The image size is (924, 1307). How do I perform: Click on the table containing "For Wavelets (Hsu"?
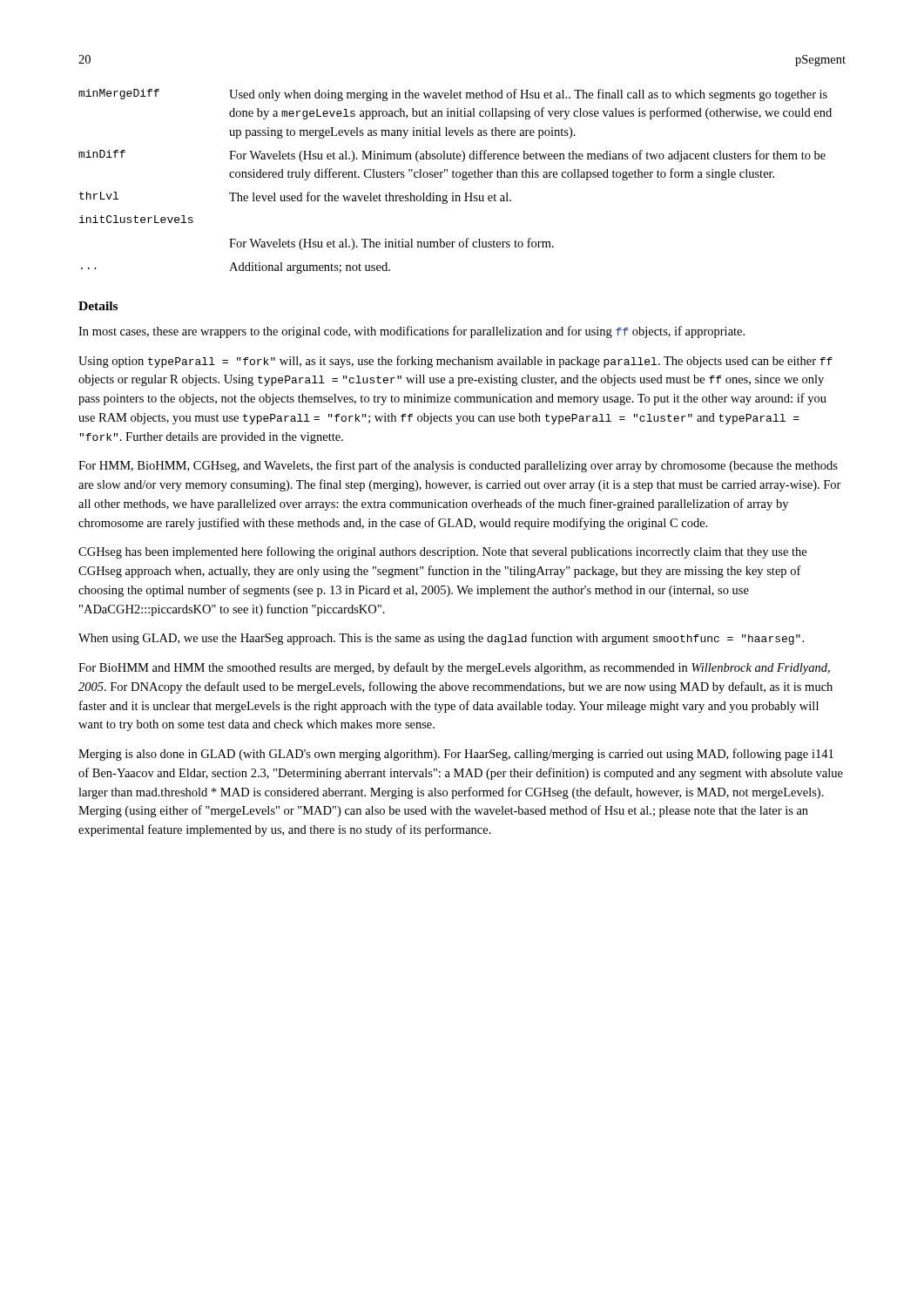coord(462,181)
